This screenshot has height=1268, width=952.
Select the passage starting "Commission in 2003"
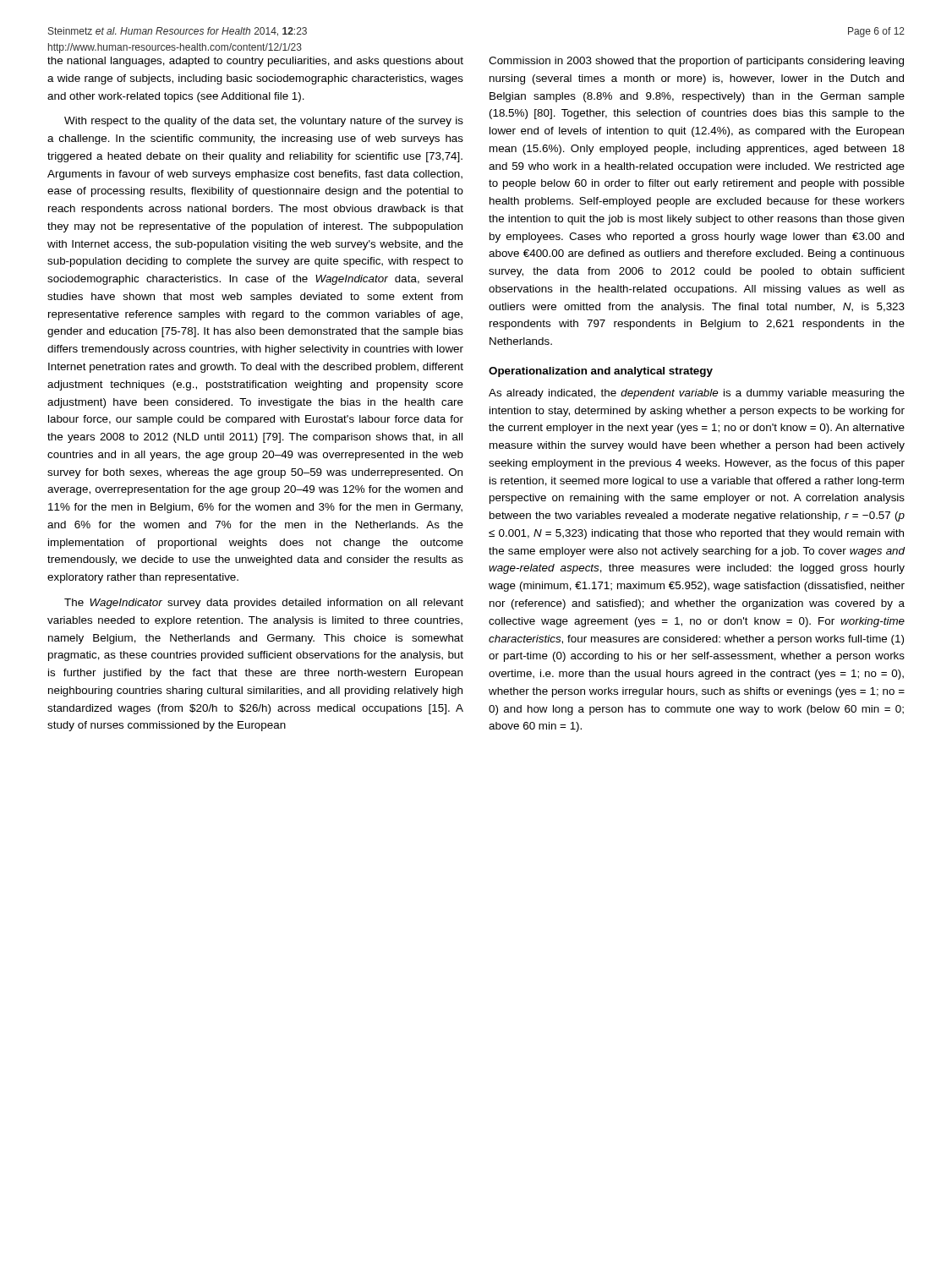click(x=697, y=201)
